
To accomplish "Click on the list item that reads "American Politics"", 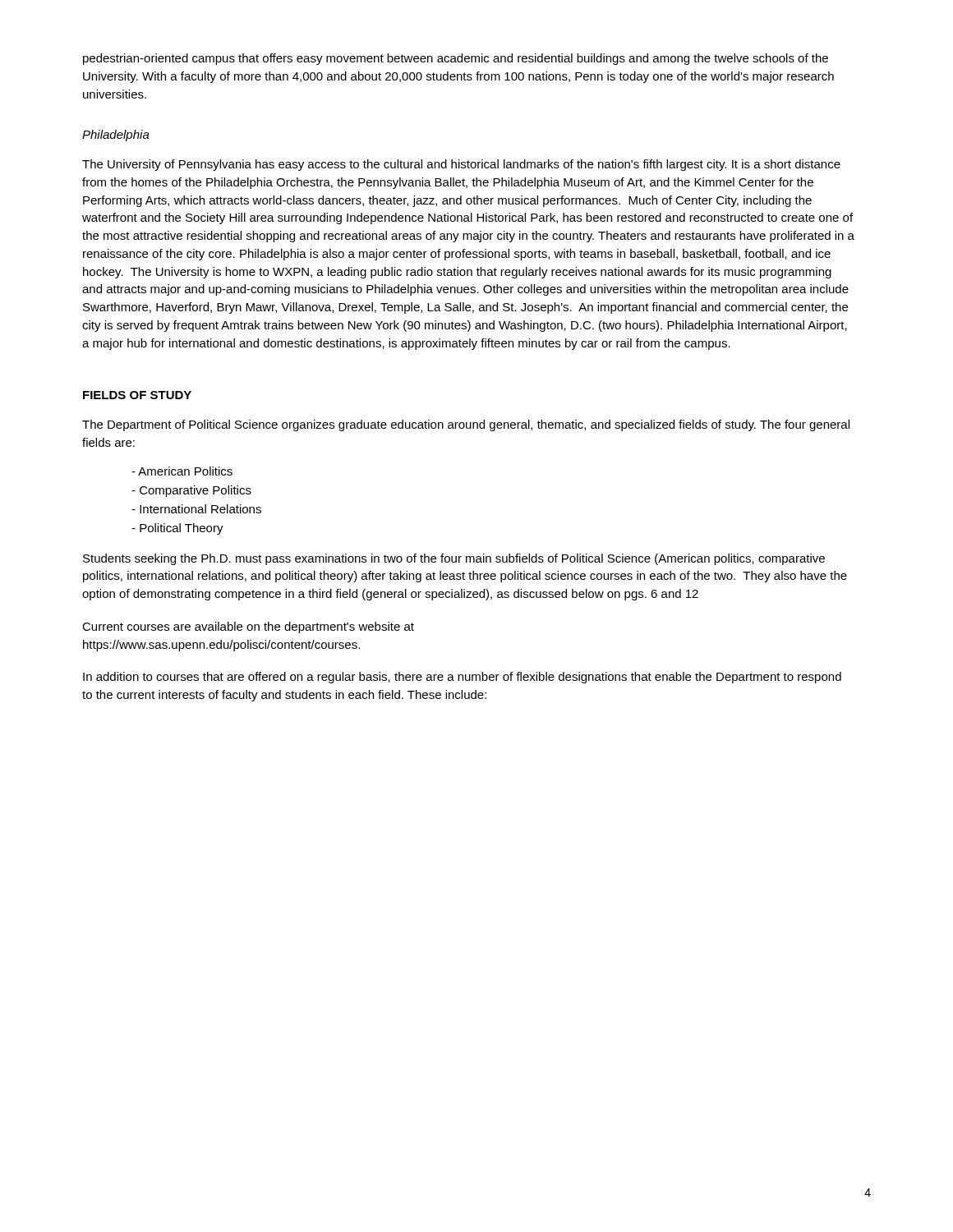I will [182, 471].
